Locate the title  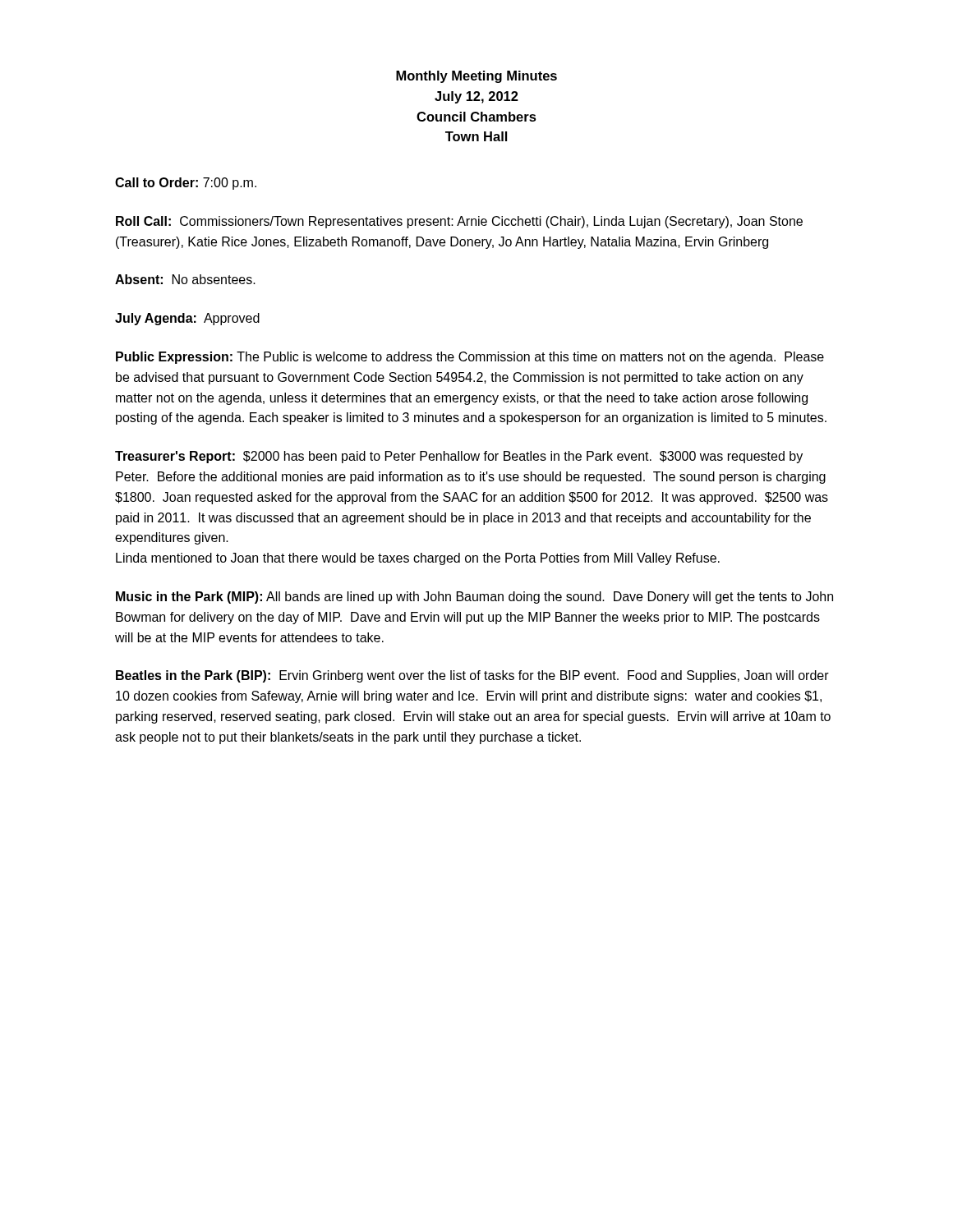coord(476,106)
